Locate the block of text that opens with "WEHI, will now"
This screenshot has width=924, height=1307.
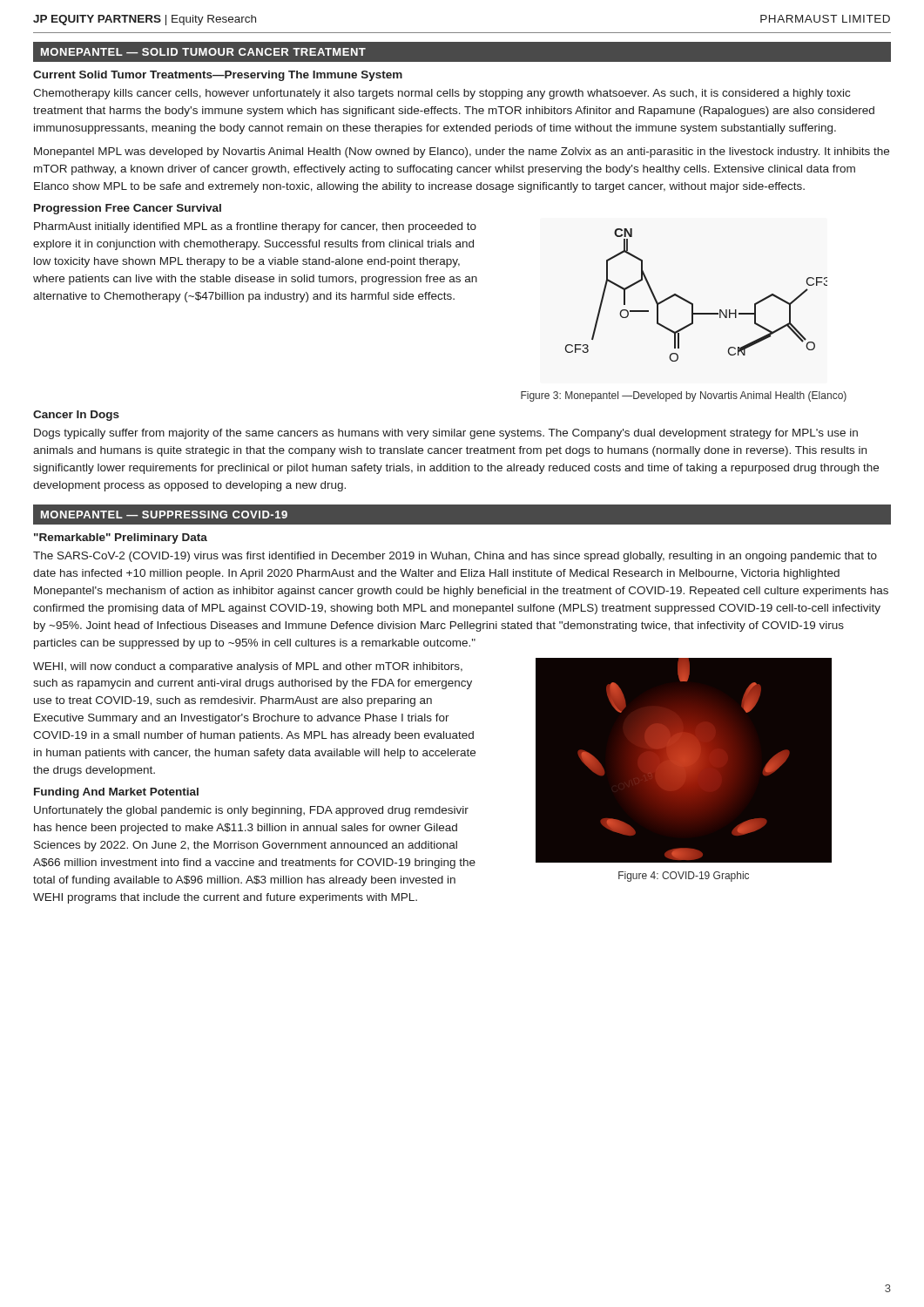255,718
